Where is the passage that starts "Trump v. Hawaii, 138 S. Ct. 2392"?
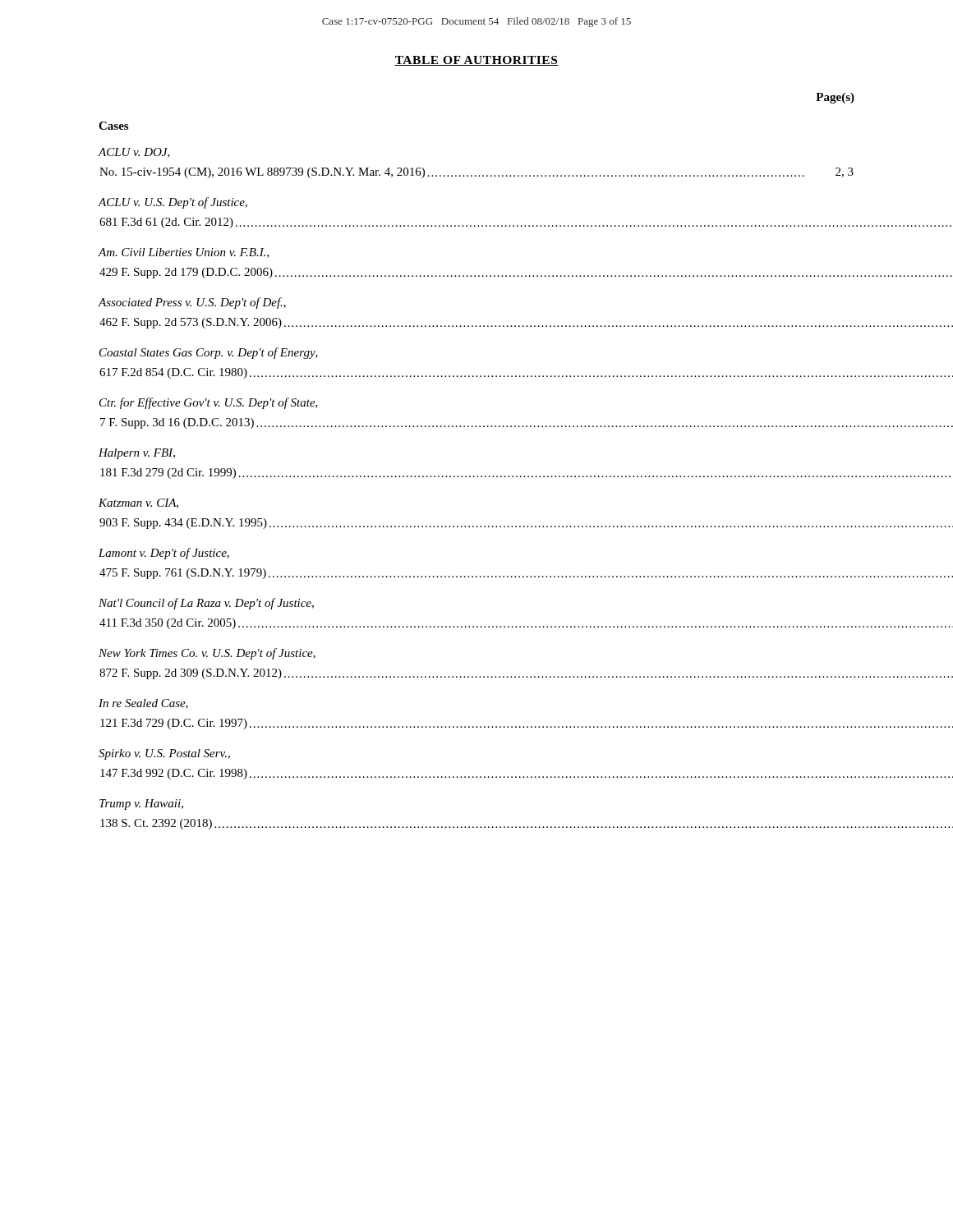The width and height of the screenshot is (953, 1232). pyautogui.click(x=526, y=815)
